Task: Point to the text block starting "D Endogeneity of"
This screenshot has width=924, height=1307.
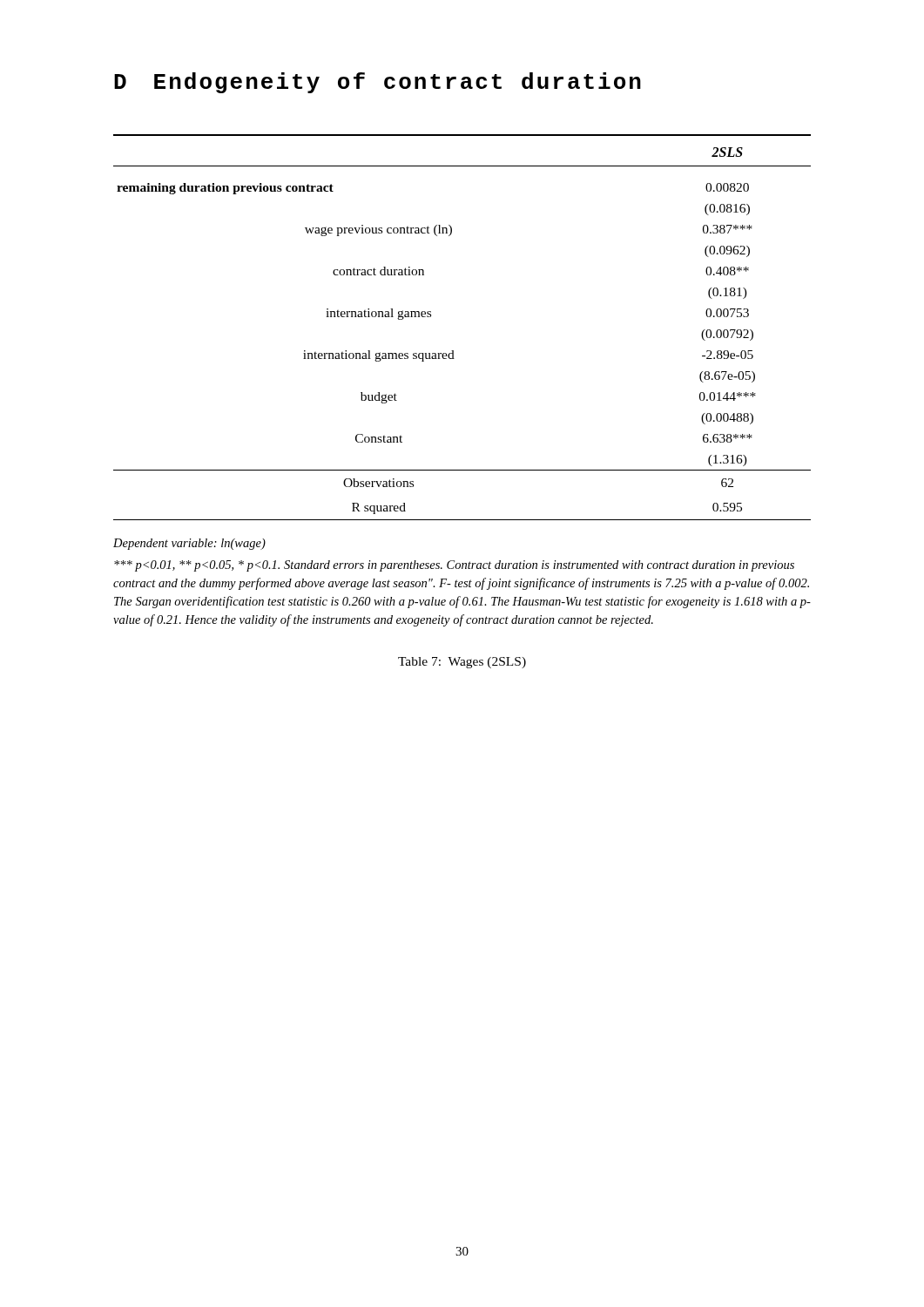Action: tap(378, 83)
